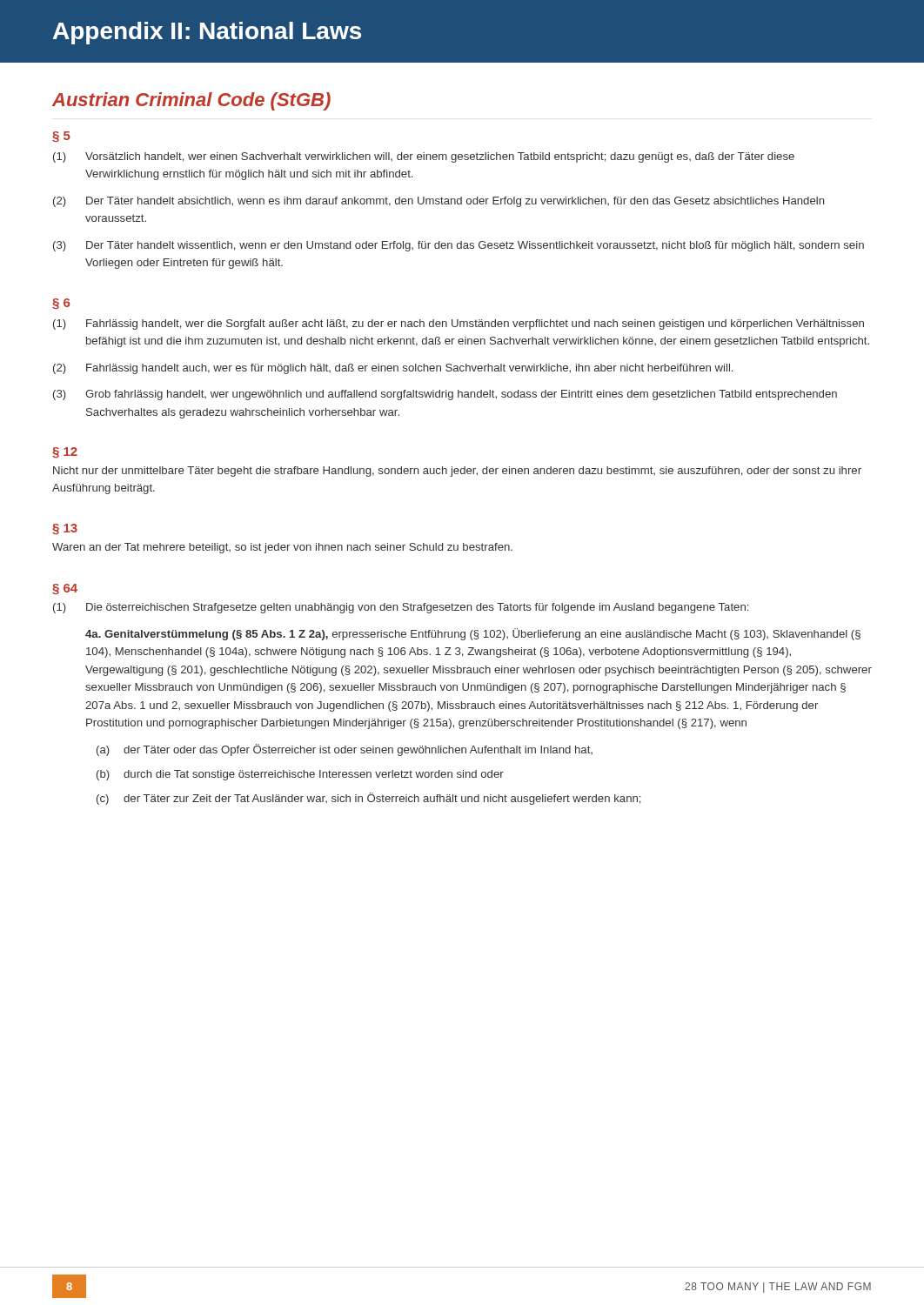
Task: Point to the block starting "(c) der Täter zur Zeit der"
Action: [x=484, y=799]
